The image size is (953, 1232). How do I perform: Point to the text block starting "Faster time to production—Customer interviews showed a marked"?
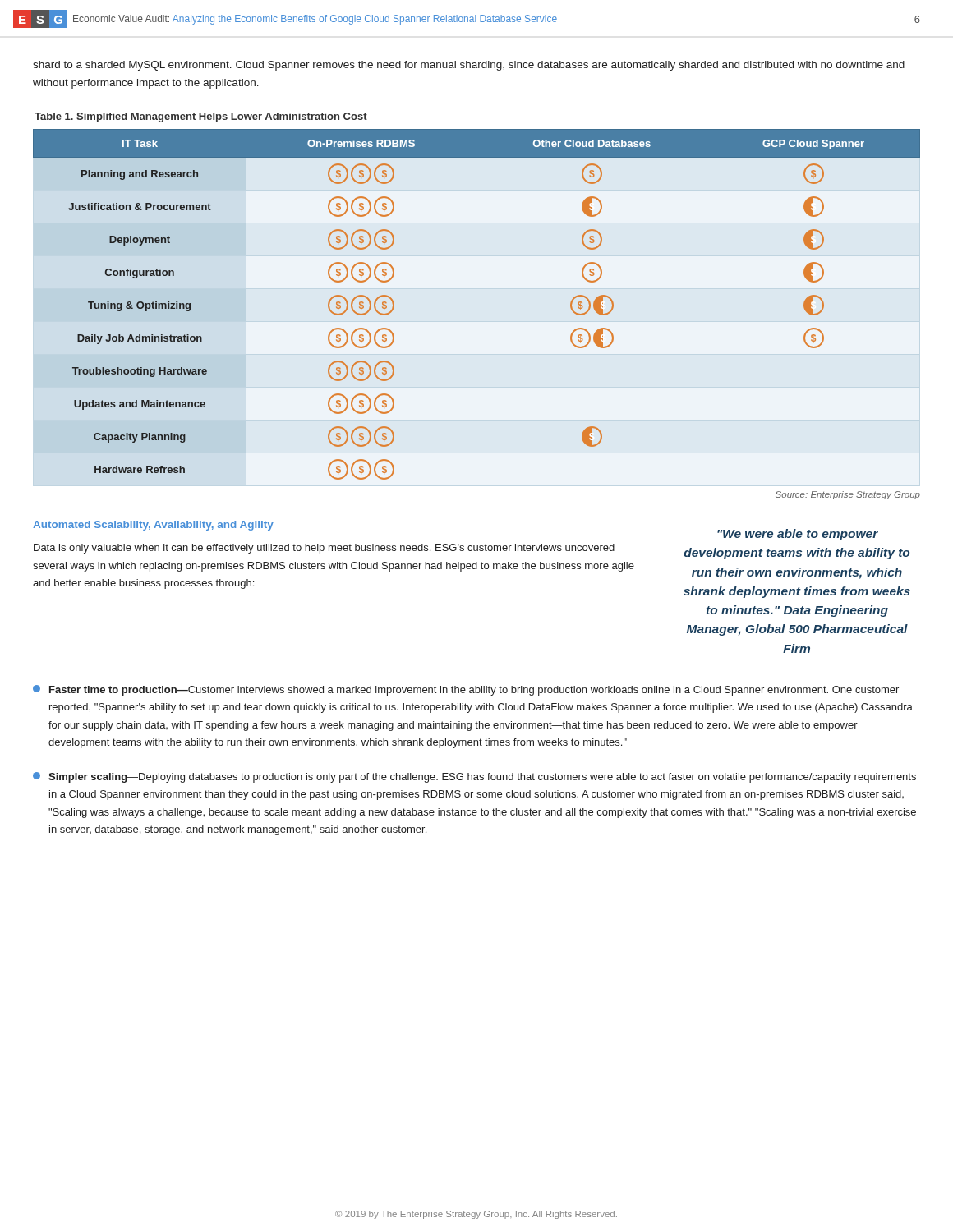coord(476,716)
